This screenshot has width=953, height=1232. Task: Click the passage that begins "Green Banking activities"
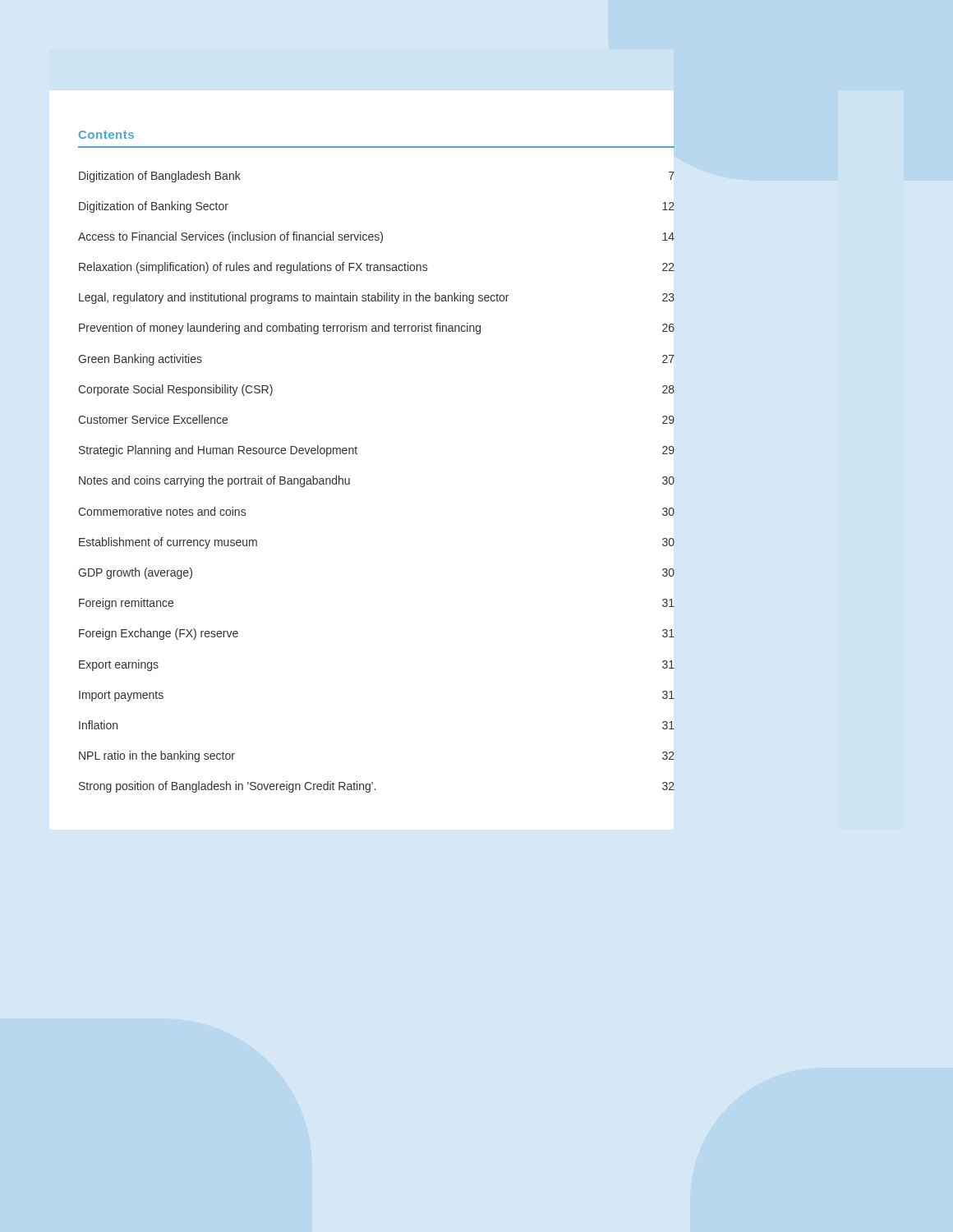(x=138, y=360)
